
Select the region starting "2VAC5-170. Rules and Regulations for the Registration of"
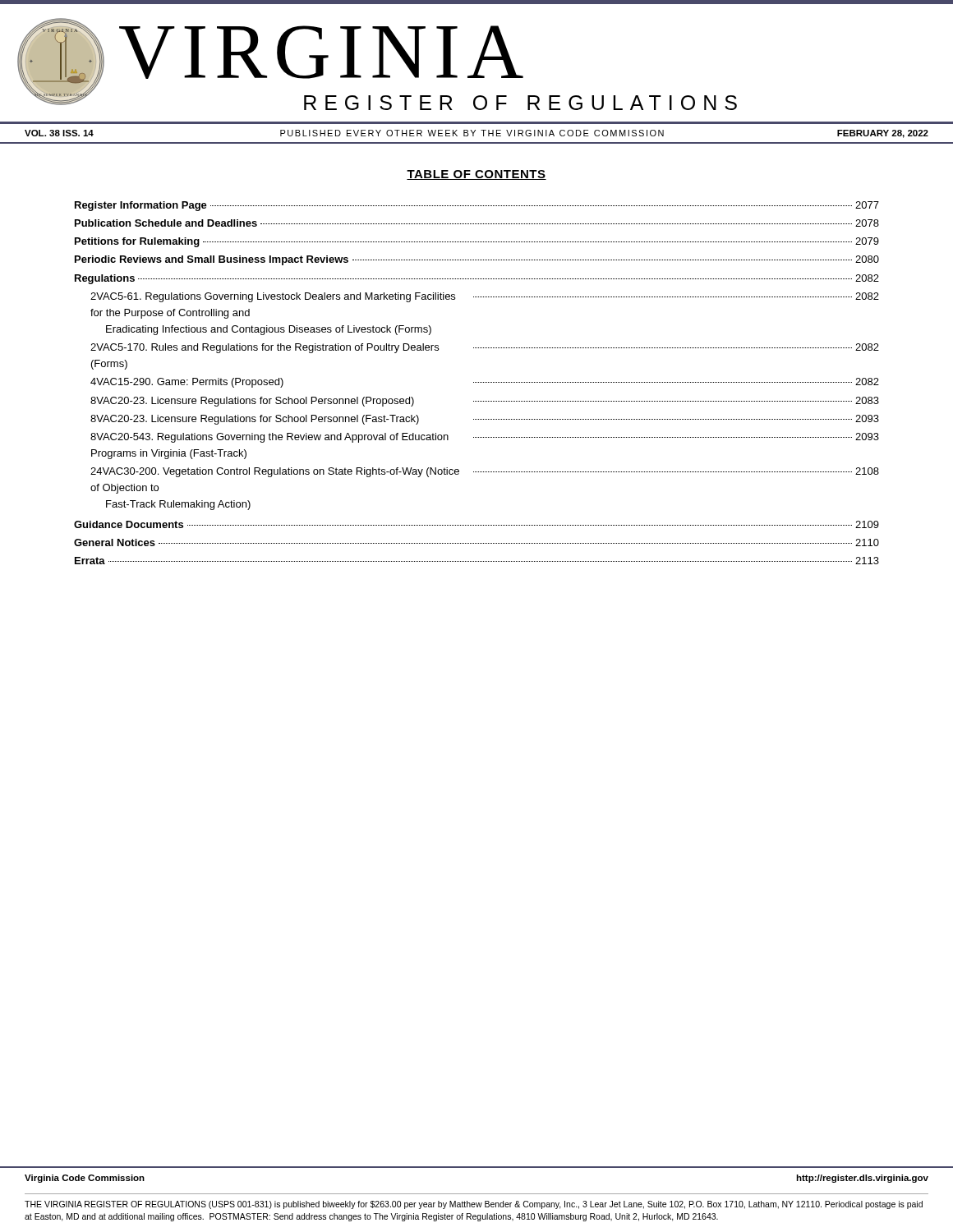[485, 356]
